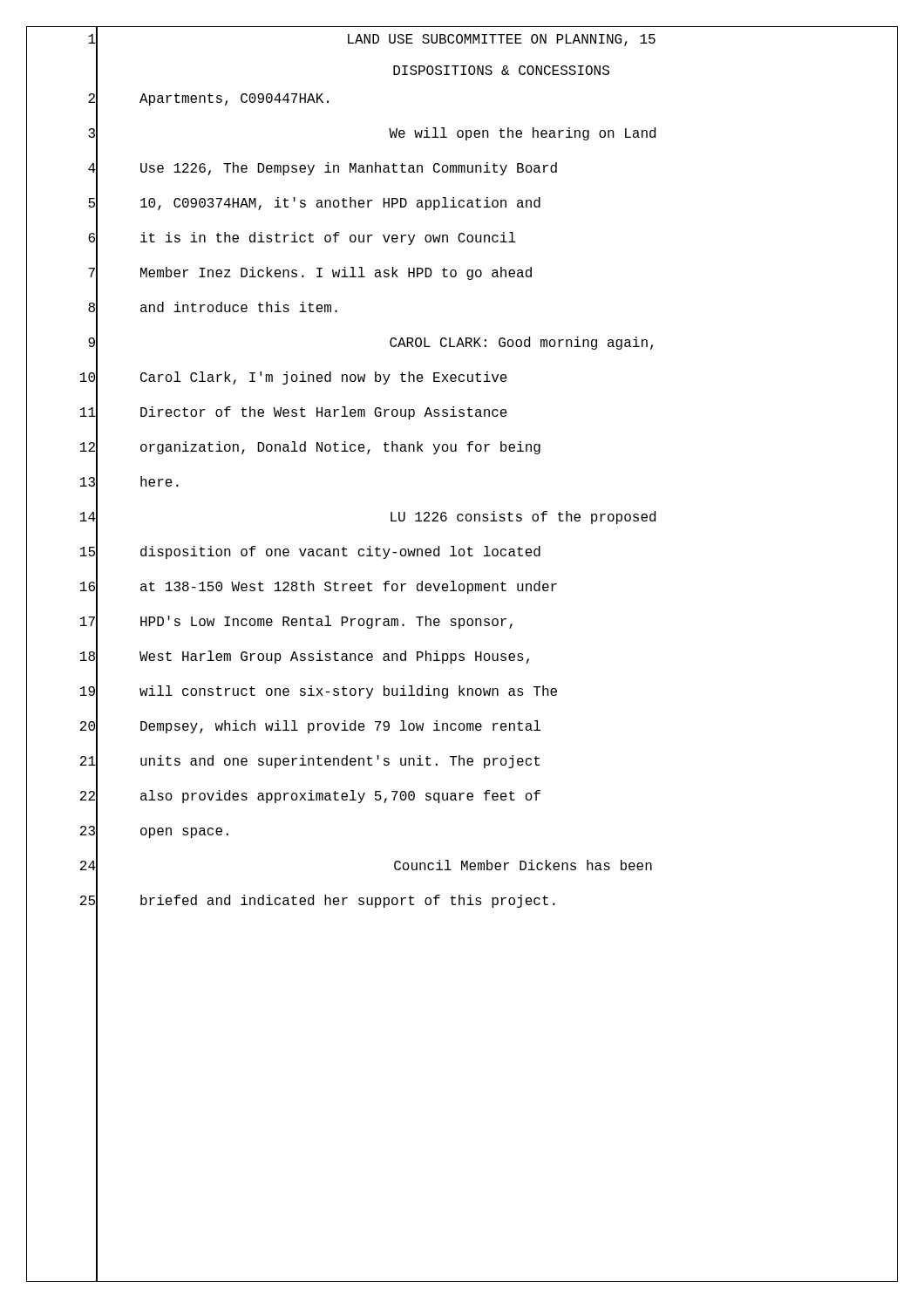The height and width of the screenshot is (1308, 924).
Task: Select the text block that says "25 briefed and"
Action: [462, 902]
